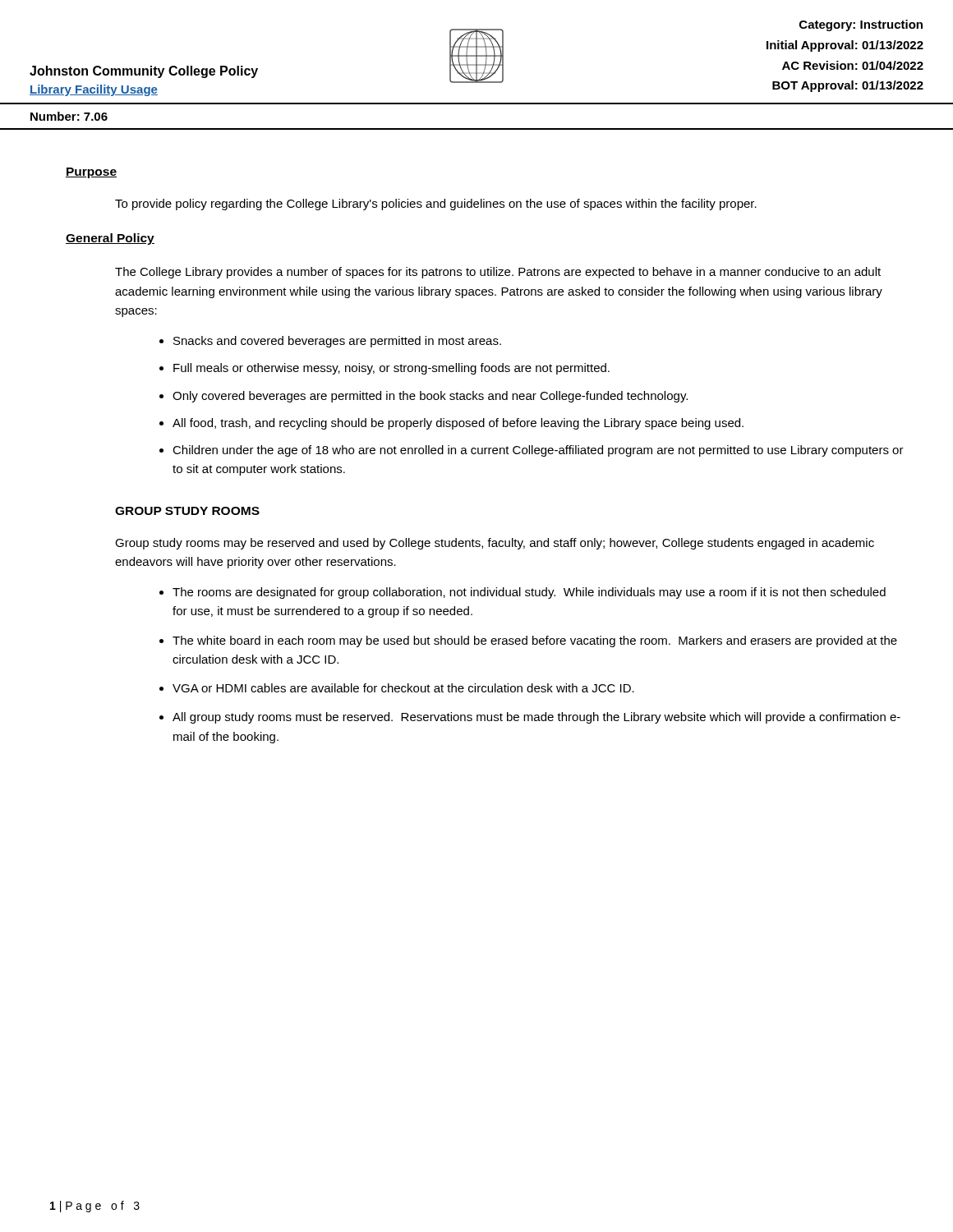
Task: Point to the block beginning "All group study rooms must be reserved. Reservations"
Action: pos(537,726)
